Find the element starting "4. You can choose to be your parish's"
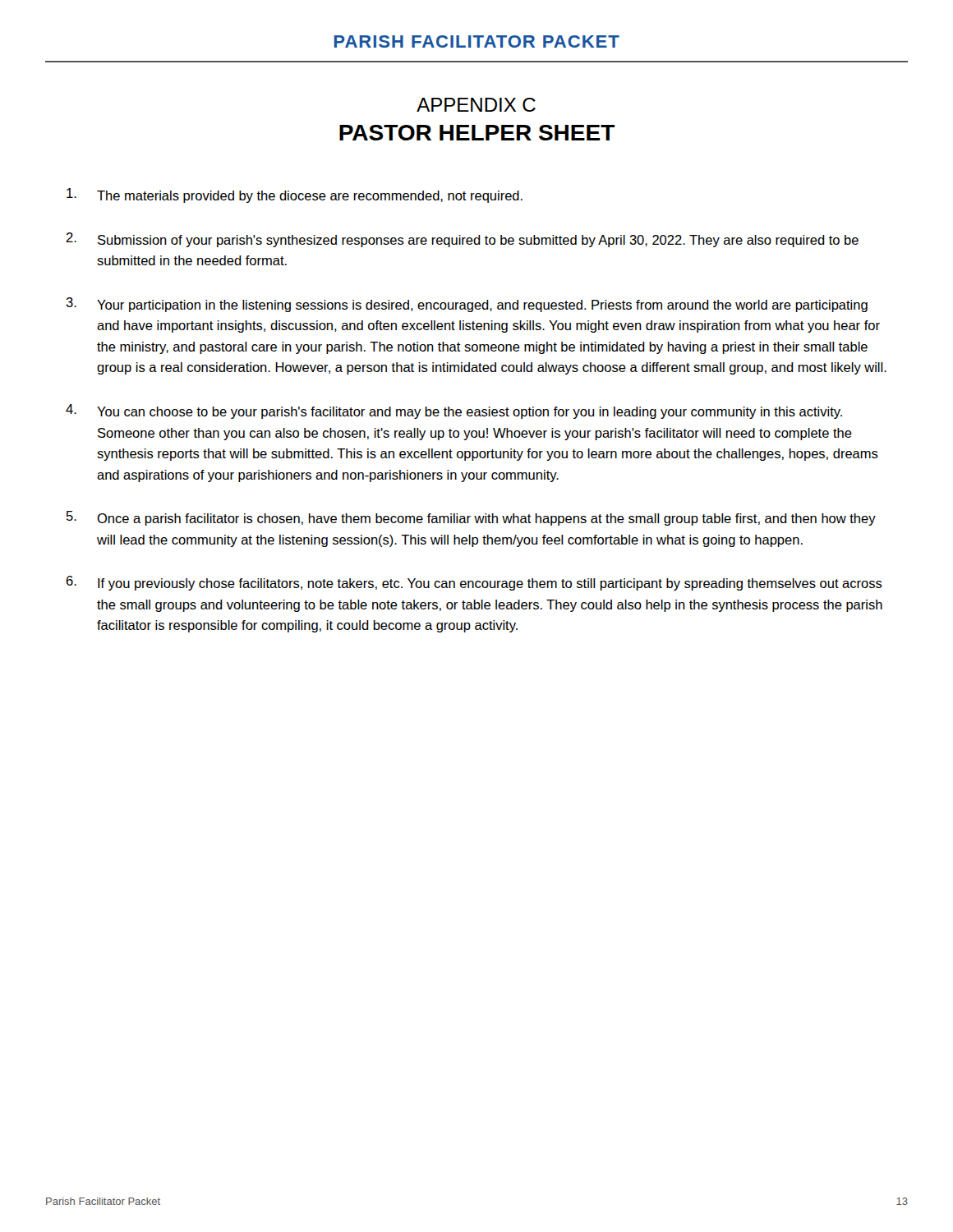This screenshot has width=953, height=1232. pos(476,444)
